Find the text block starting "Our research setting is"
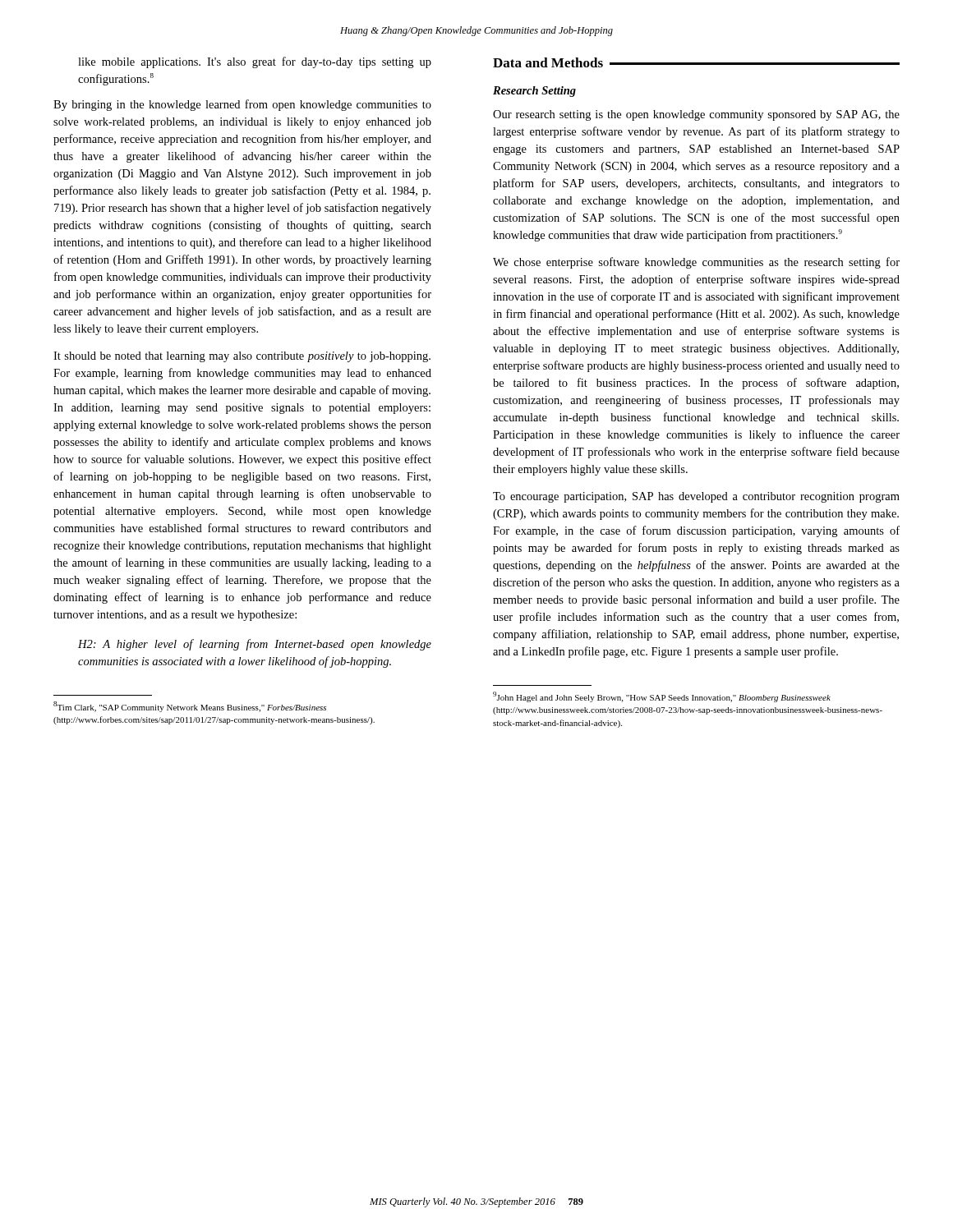This screenshot has width=953, height=1232. tap(696, 175)
